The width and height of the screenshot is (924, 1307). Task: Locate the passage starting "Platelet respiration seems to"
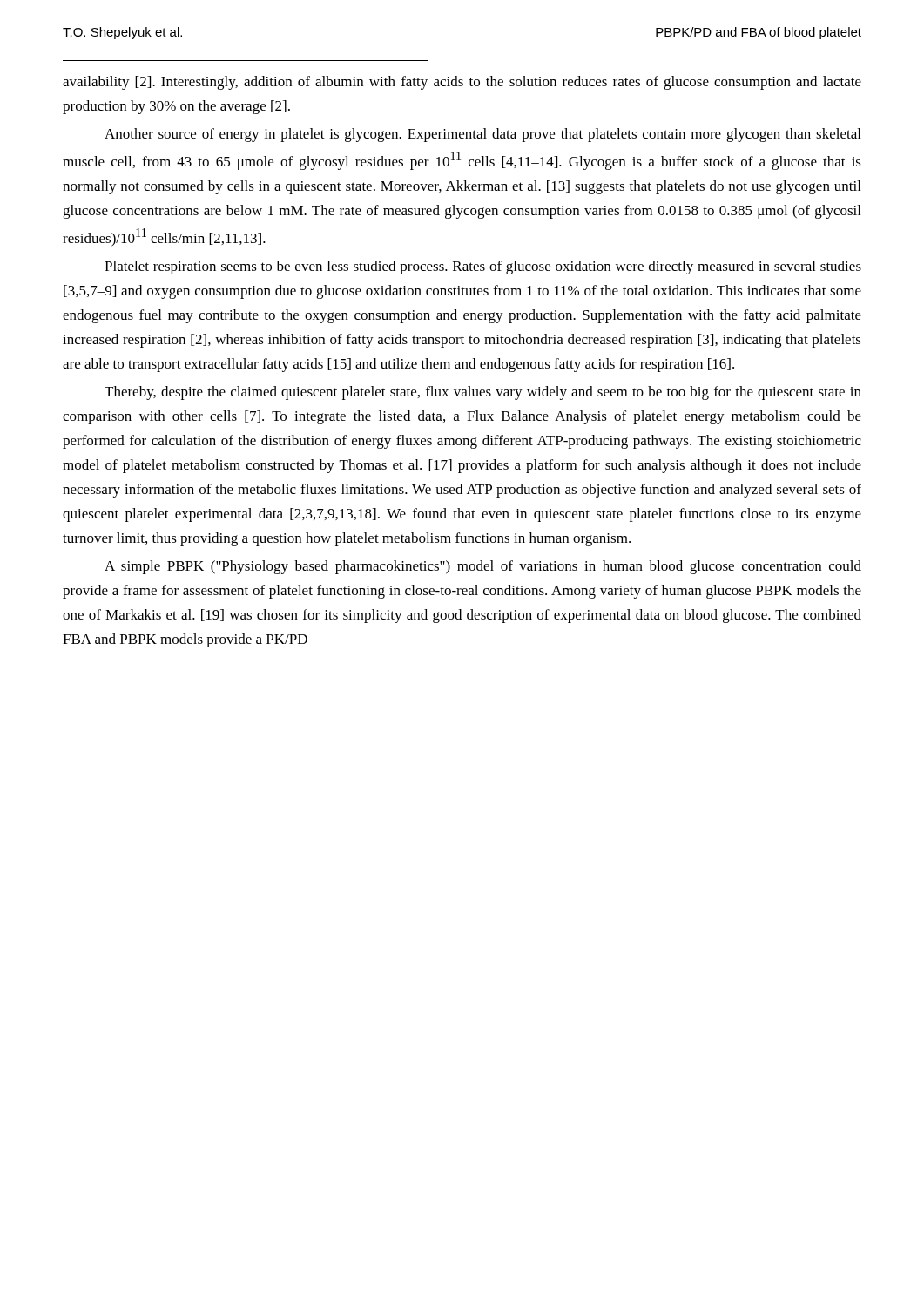click(x=462, y=315)
